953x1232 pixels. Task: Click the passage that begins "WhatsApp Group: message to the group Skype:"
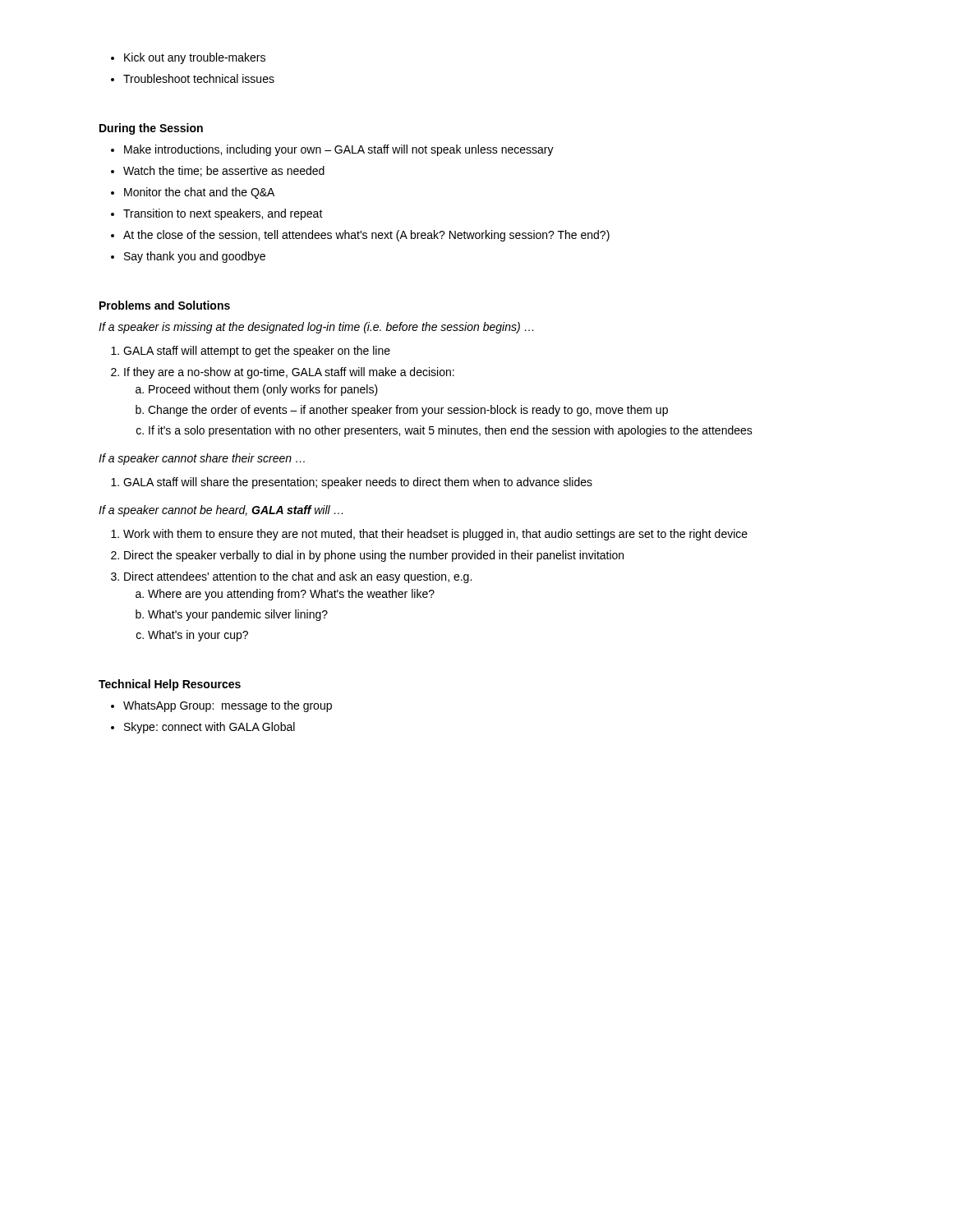[x=228, y=706]
